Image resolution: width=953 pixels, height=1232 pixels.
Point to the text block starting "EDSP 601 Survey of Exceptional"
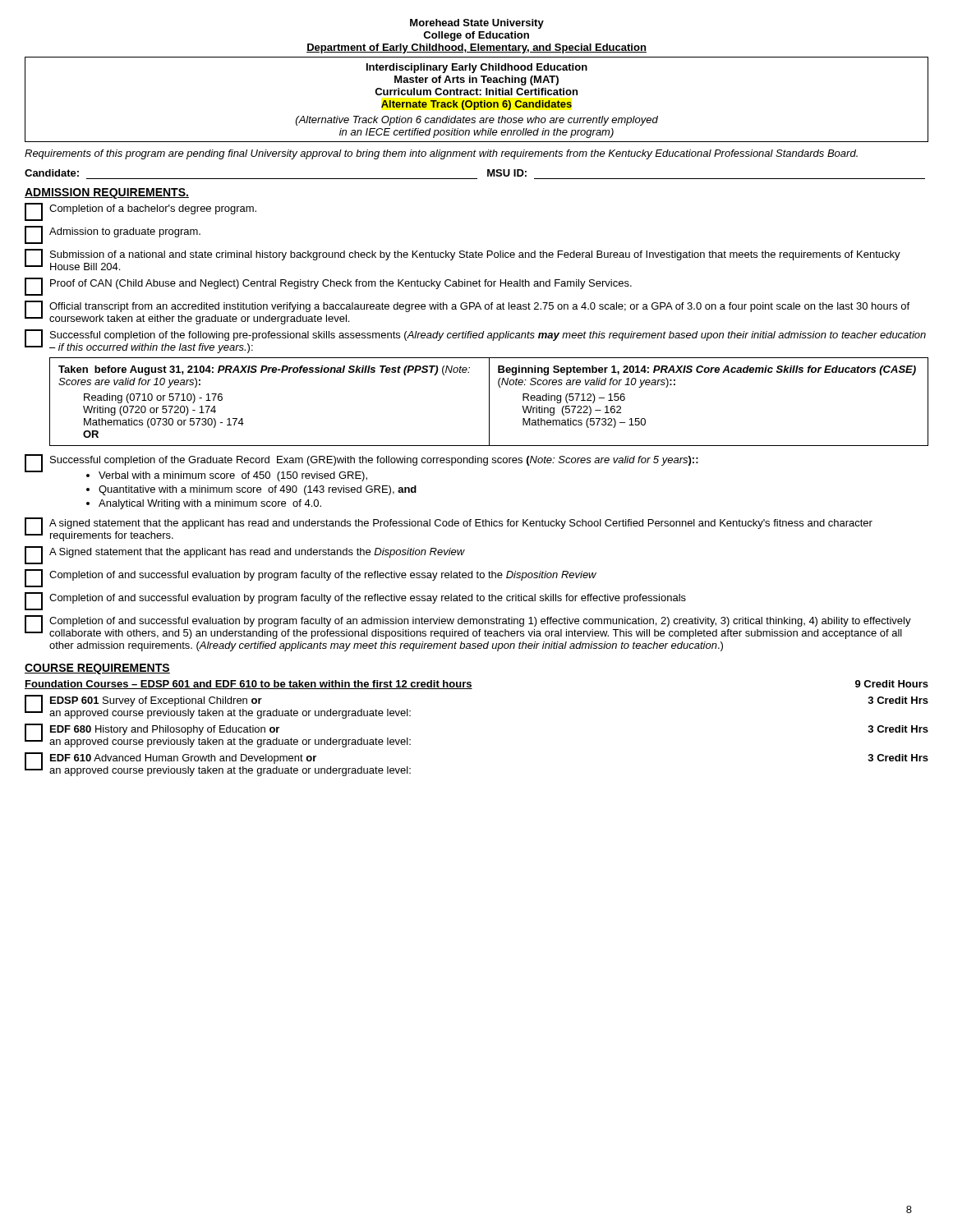click(208, 709)
